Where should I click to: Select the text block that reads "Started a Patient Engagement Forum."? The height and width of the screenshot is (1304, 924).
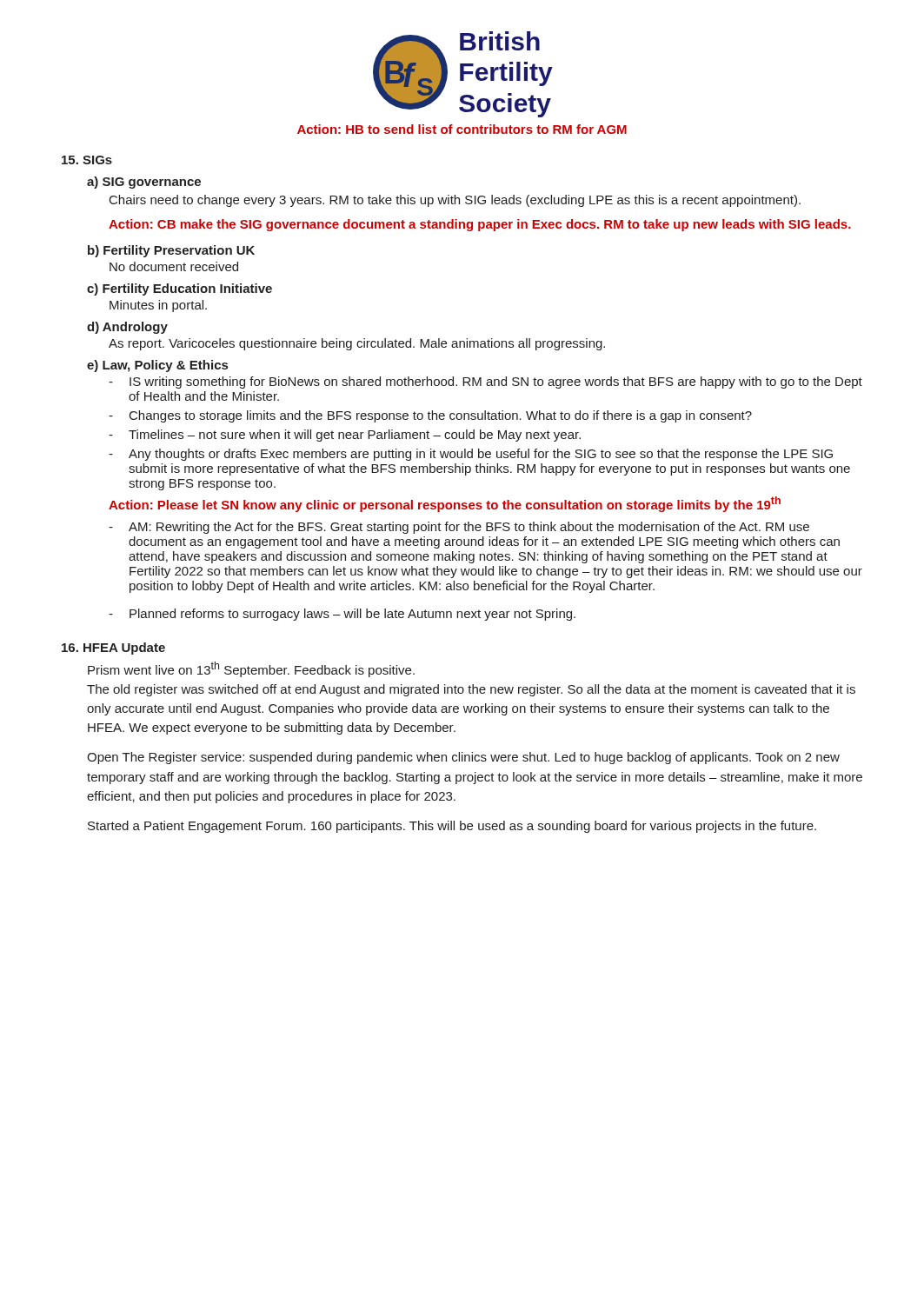[x=452, y=825]
